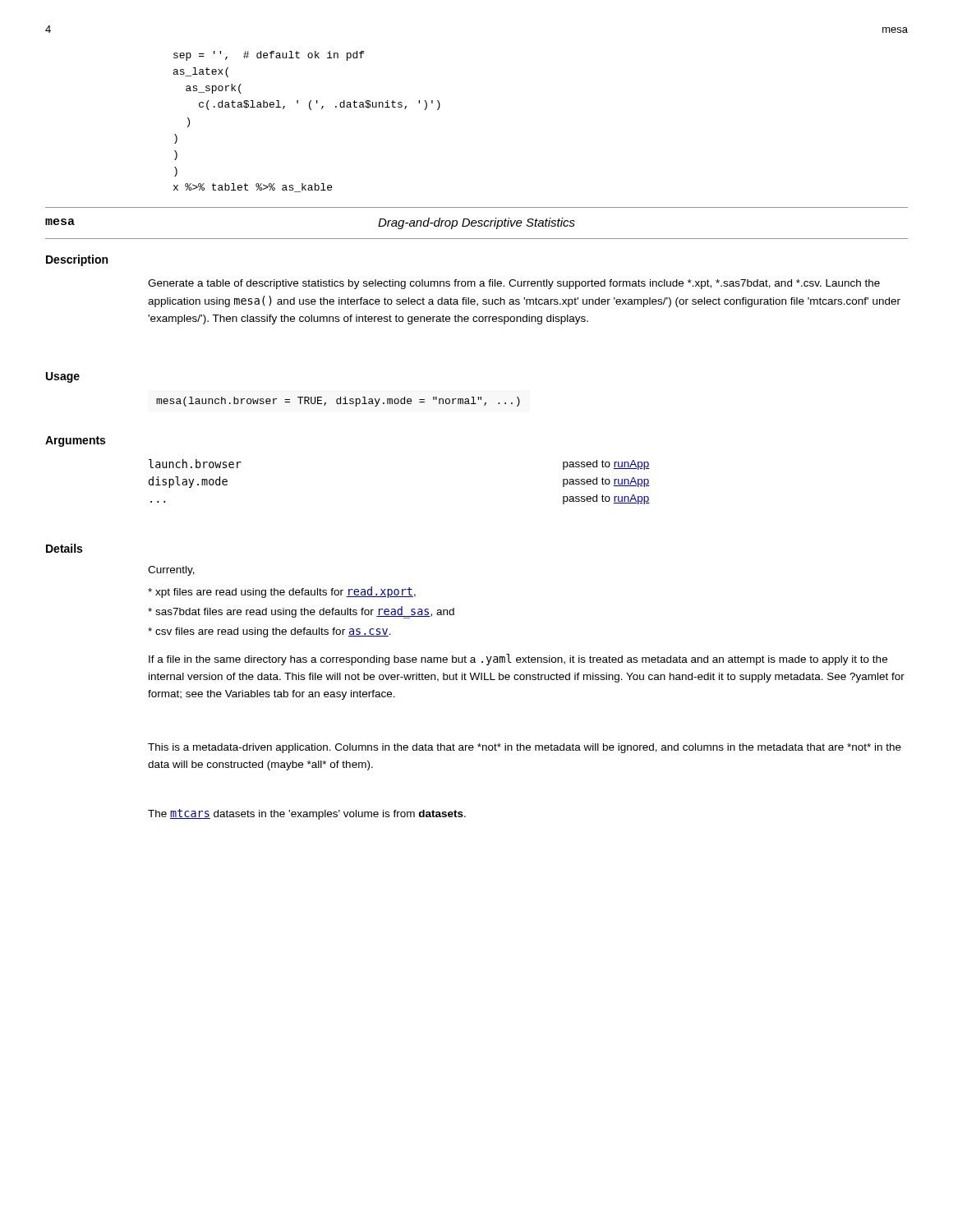953x1232 pixels.
Task: Click on the text block that says "The mtcars datasets"
Action: (x=307, y=813)
